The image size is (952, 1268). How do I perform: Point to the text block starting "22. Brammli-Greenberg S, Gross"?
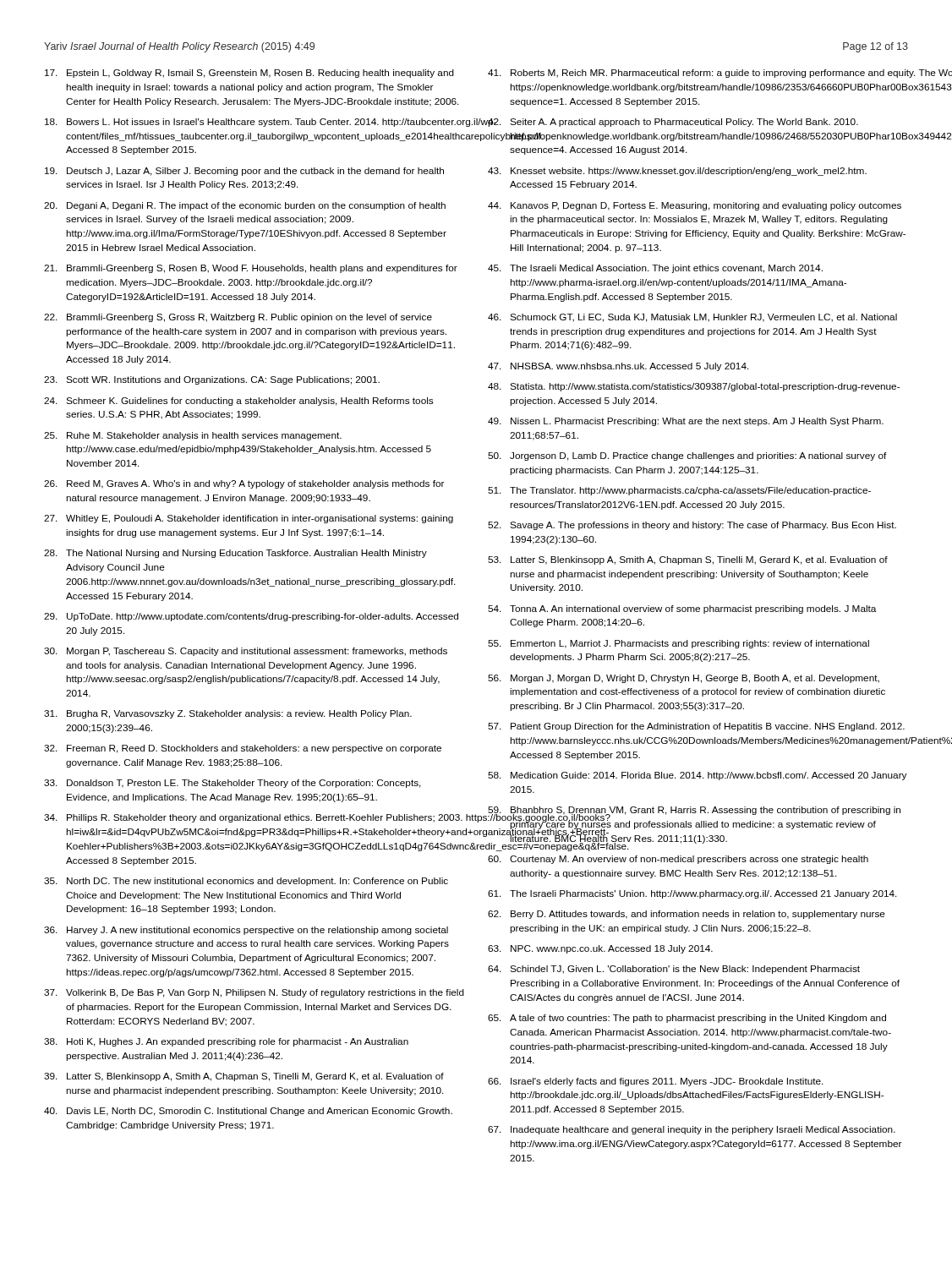254,338
